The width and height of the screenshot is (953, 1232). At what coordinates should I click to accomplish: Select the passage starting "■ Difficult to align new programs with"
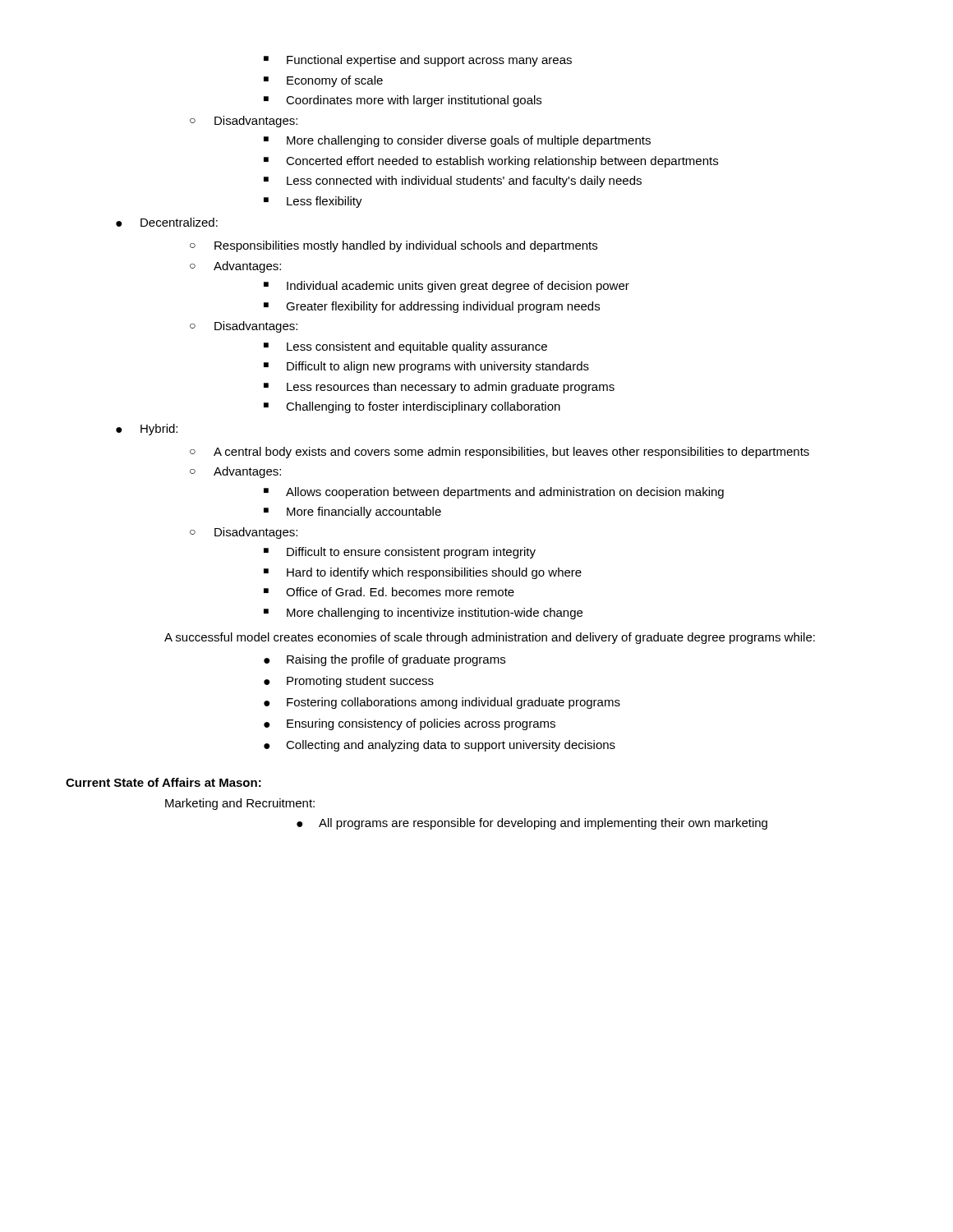tap(575, 367)
